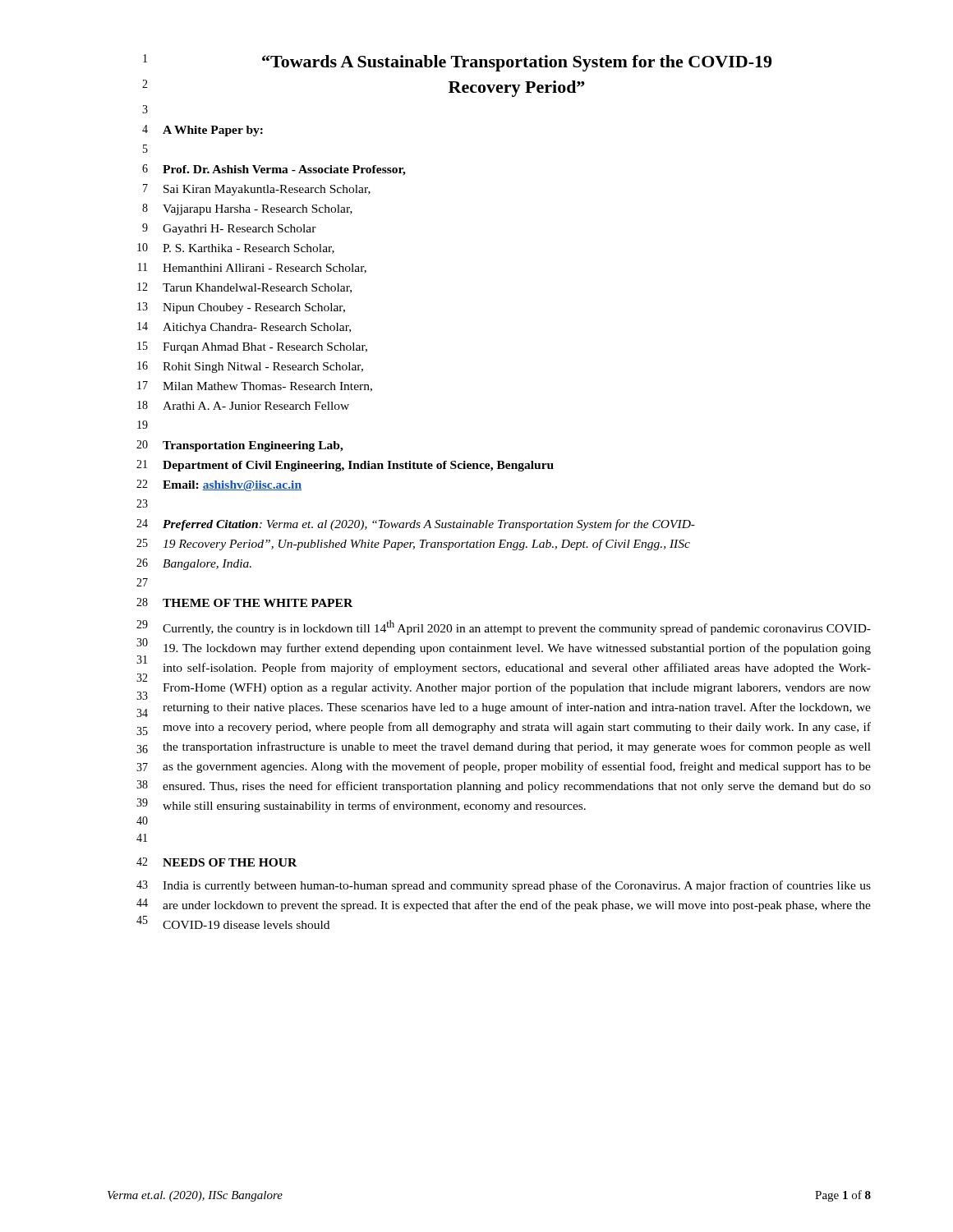Click on the text block starting "Aitichya Chandra- Research Scholar,"
The width and height of the screenshot is (953, 1232).
257,326
